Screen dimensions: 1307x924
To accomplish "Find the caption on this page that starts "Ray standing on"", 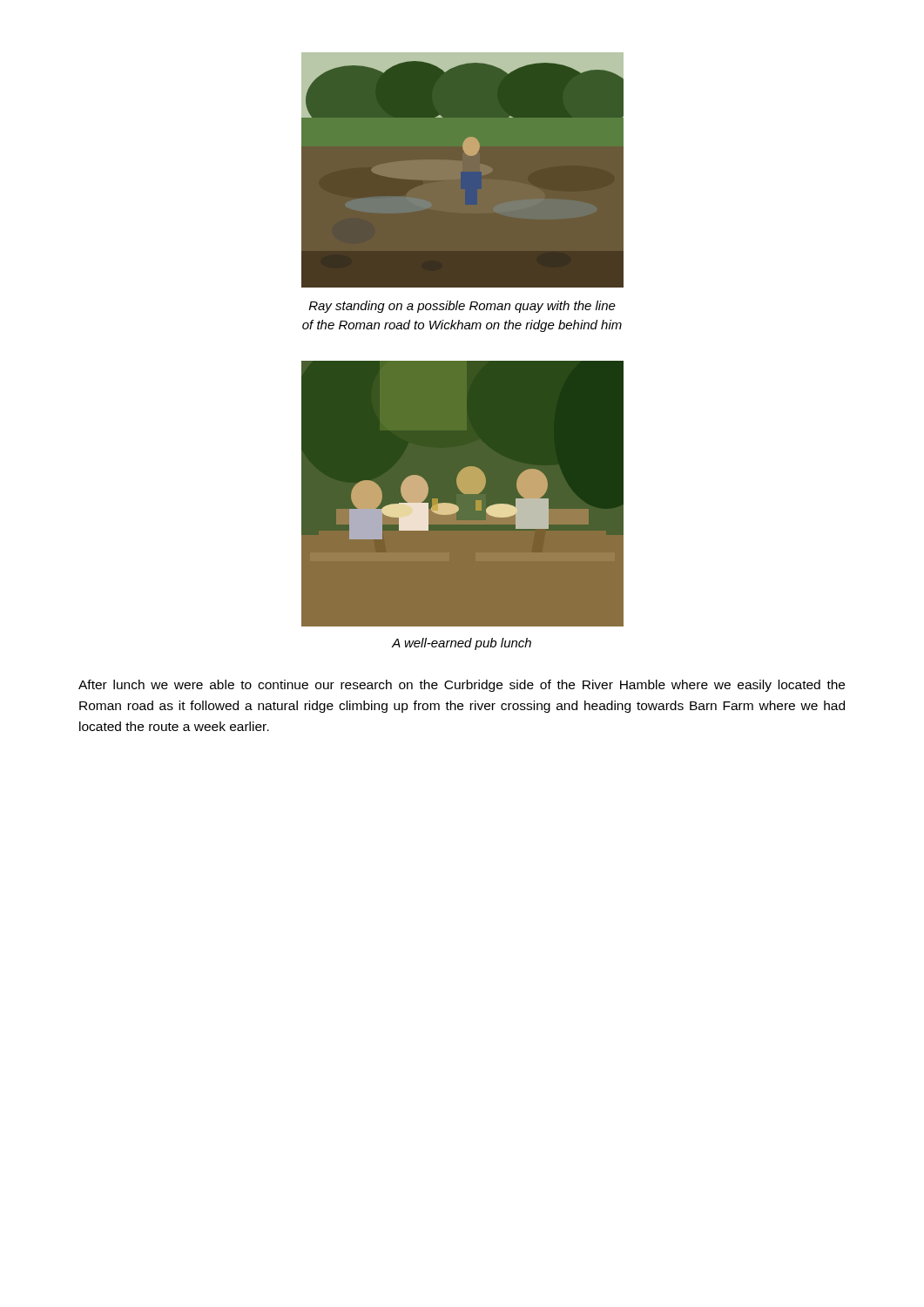I will (x=462, y=315).
